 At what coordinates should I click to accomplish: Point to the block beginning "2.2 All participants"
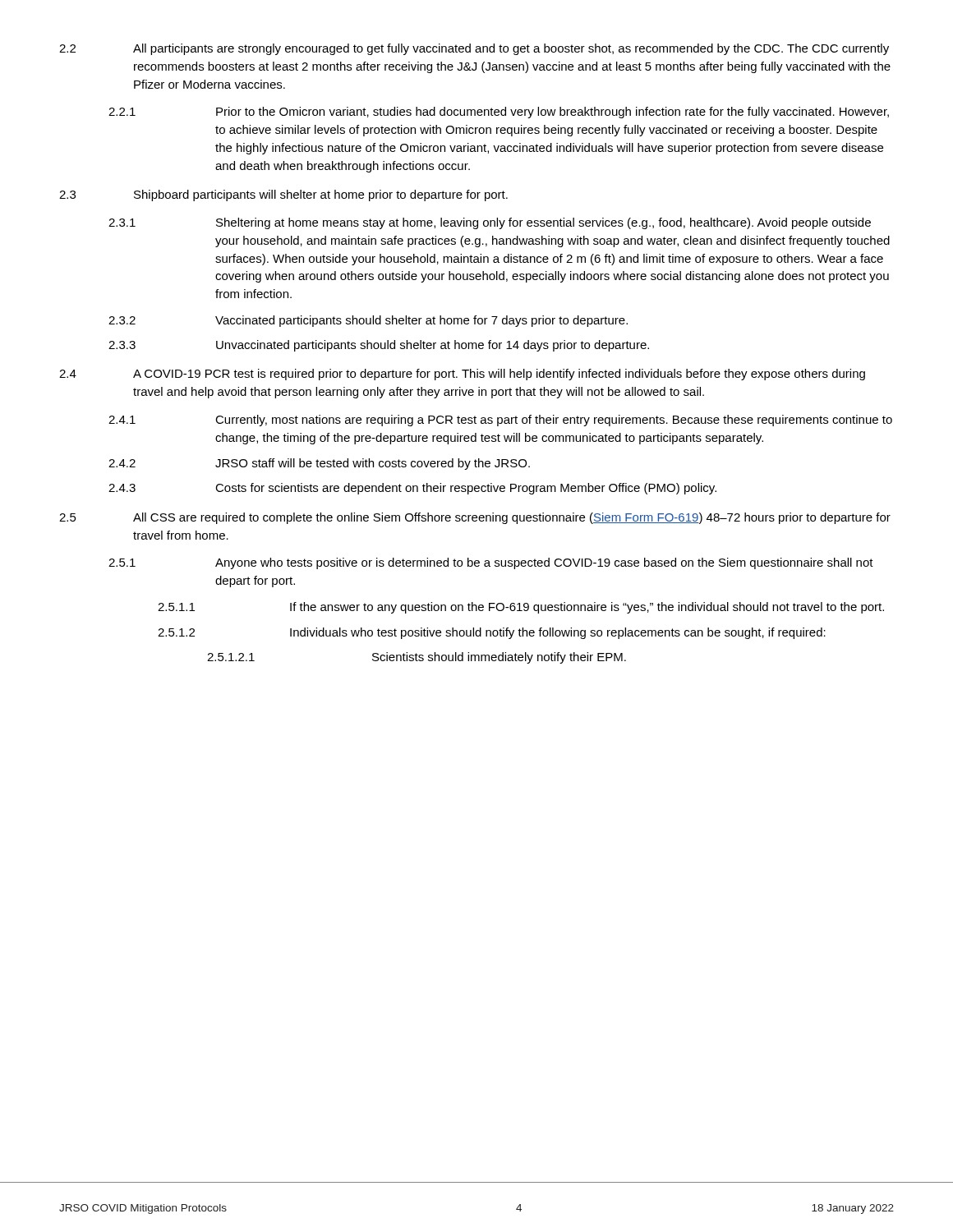point(476,66)
